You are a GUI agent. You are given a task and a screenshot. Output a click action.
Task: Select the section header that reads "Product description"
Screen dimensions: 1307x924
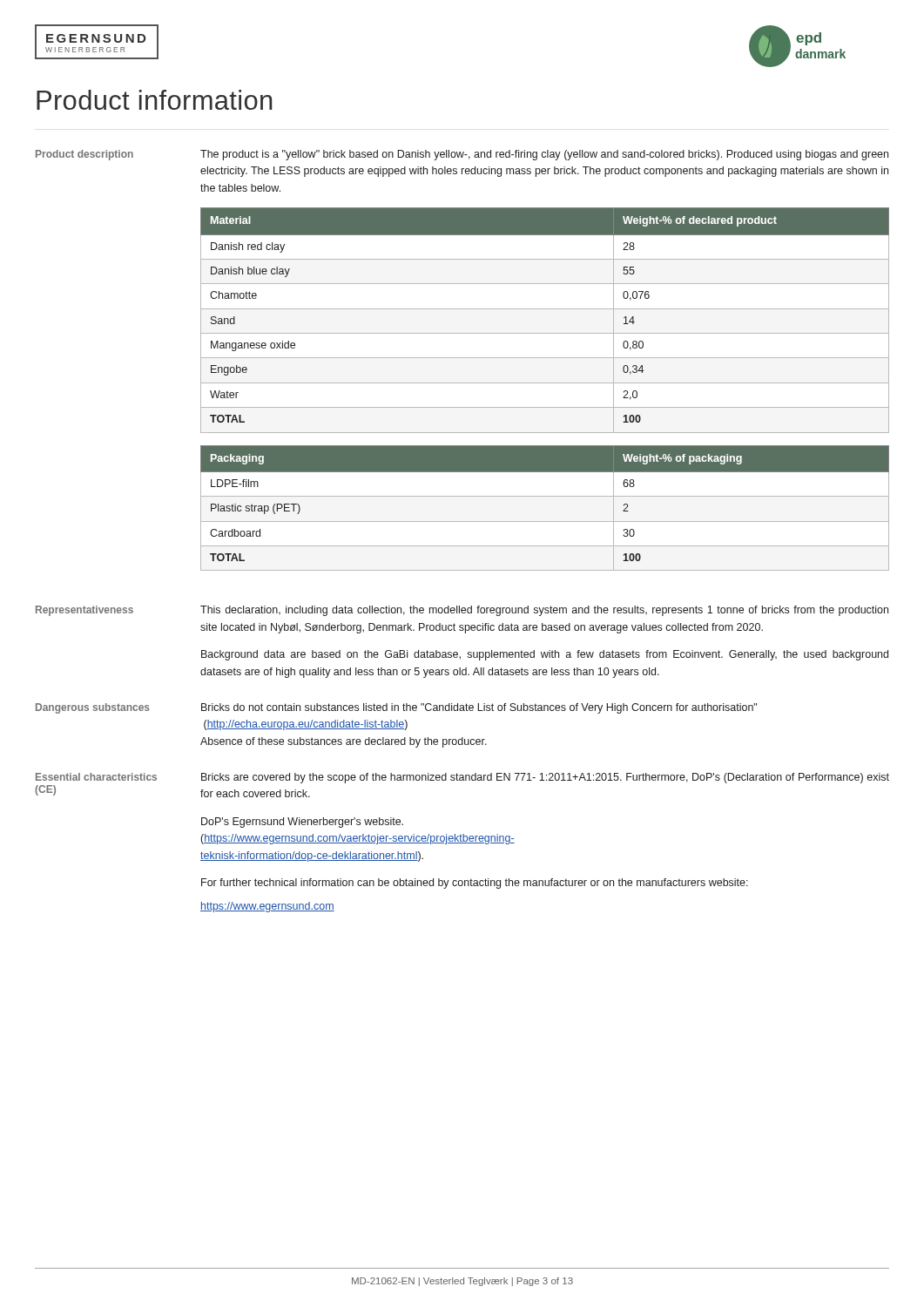(84, 154)
